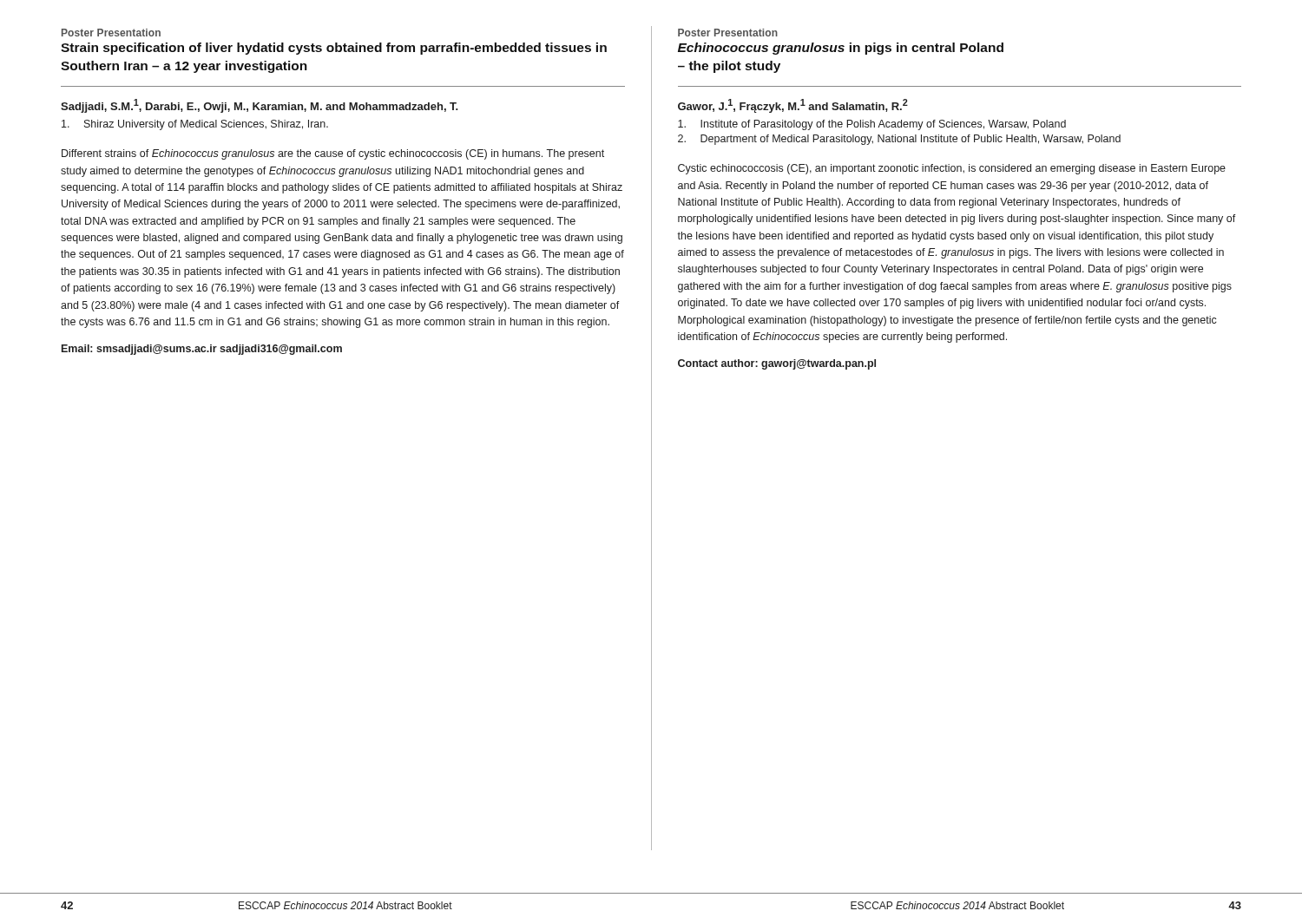Find the passage starting "Gawor, J.1, Frączyk, M.1 and"
Viewport: 1302px width, 924px height.
point(793,105)
